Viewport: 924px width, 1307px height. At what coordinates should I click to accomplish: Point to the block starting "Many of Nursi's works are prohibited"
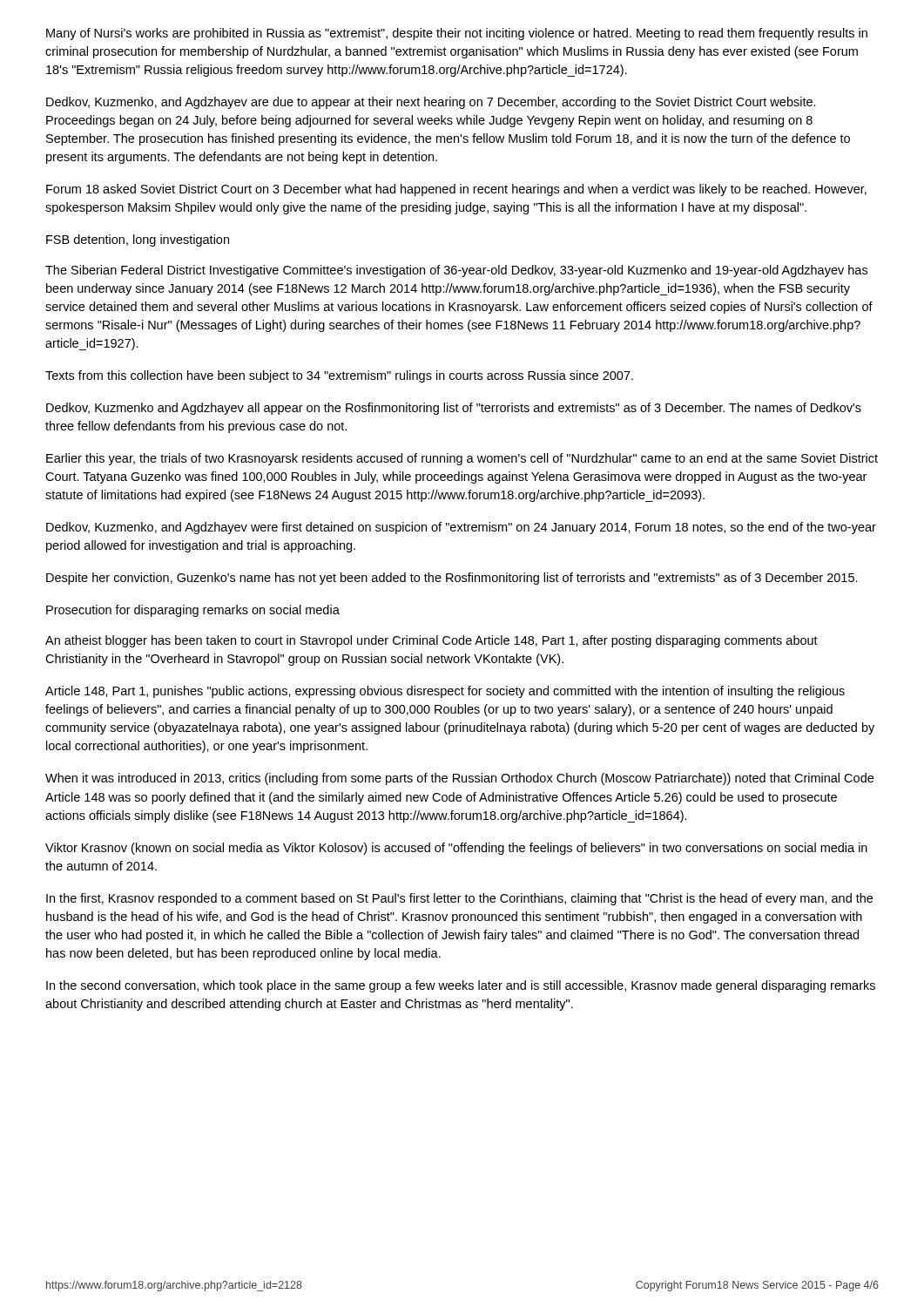(457, 51)
